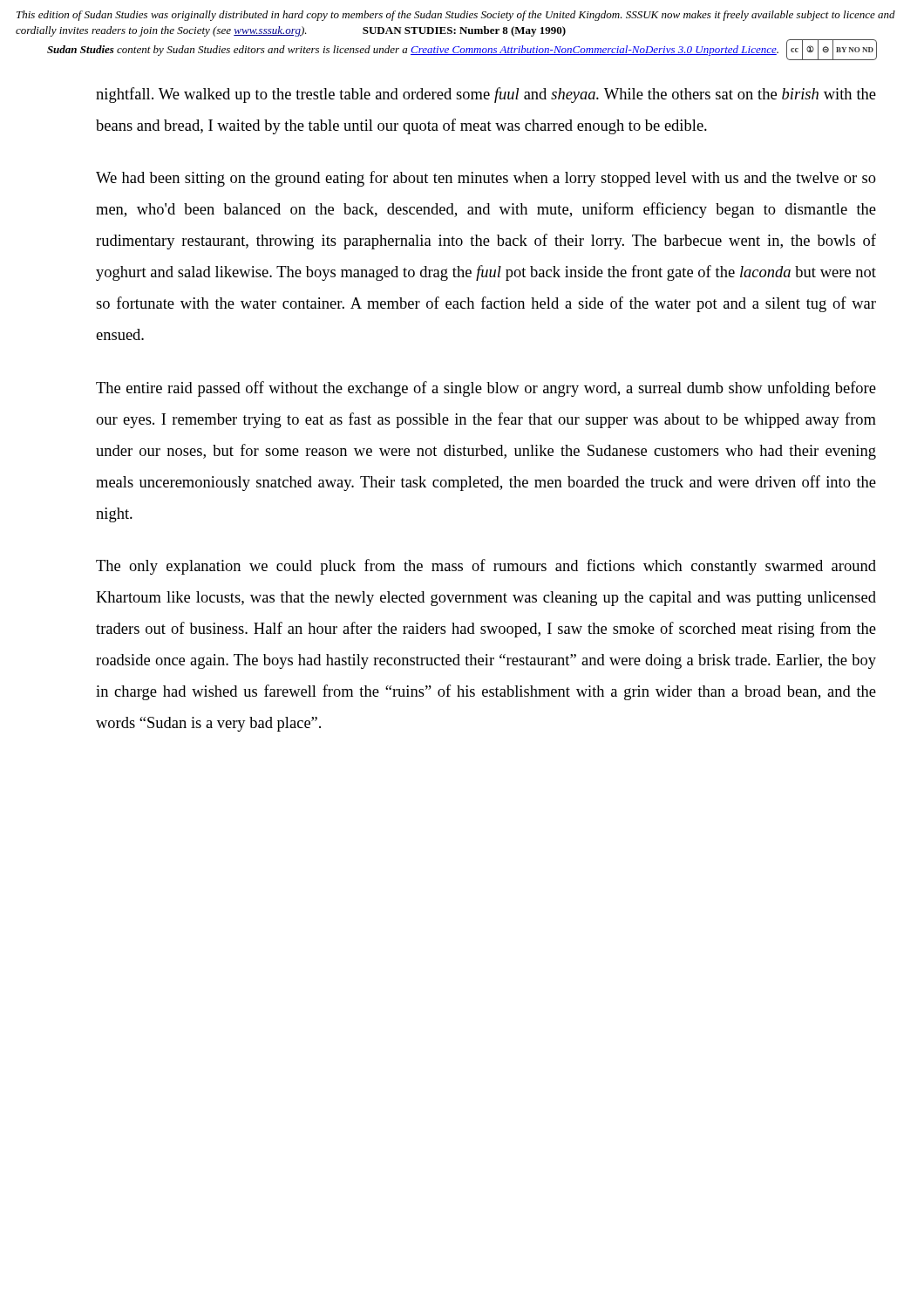Click on the element starting "nightfall. We walked up to the"
Viewport: 924px width, 1308px height.
tap(486, 110)
